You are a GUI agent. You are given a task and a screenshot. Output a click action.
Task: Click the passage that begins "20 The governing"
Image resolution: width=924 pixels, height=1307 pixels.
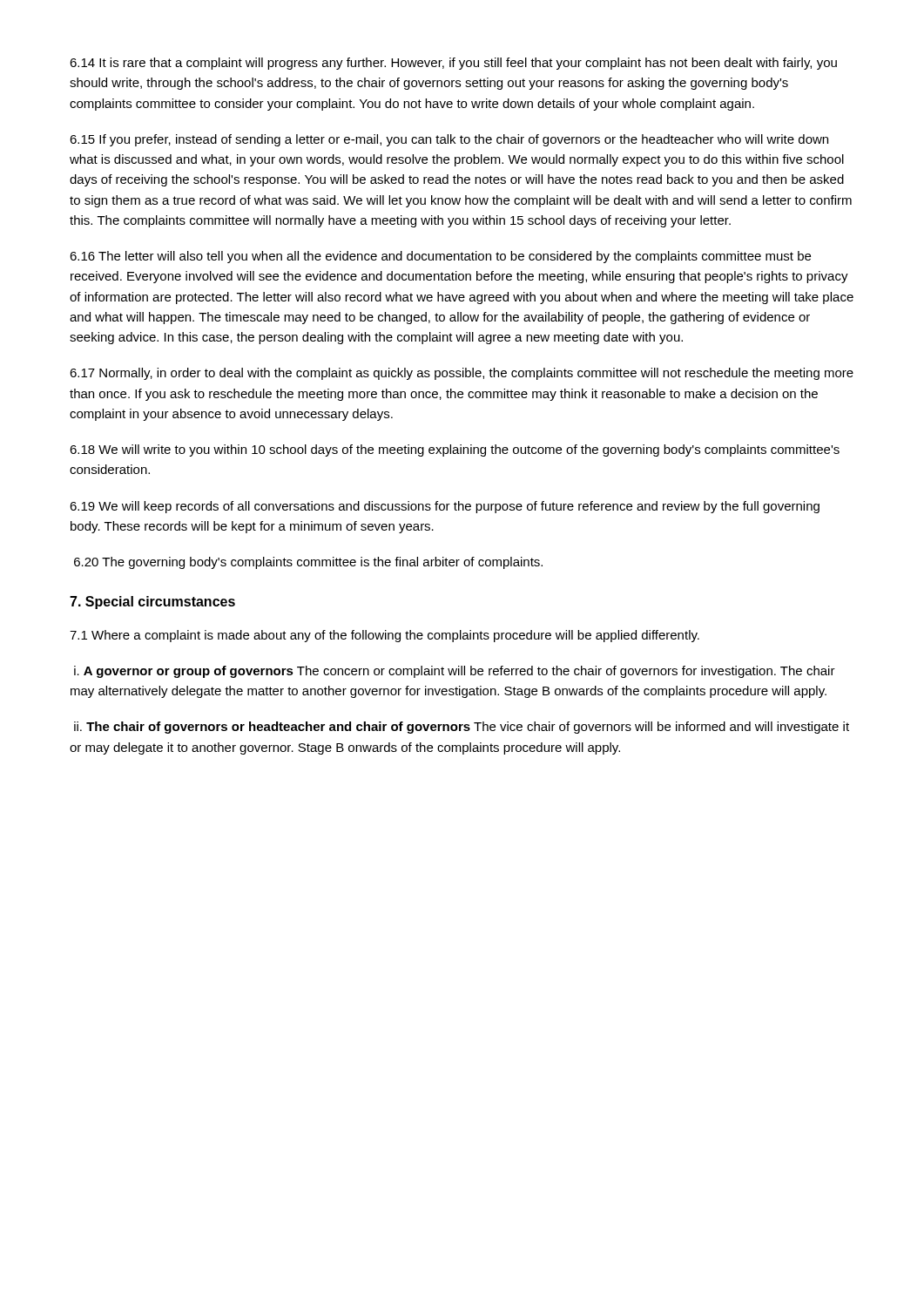pyautogui.click(x=307, y=562)
